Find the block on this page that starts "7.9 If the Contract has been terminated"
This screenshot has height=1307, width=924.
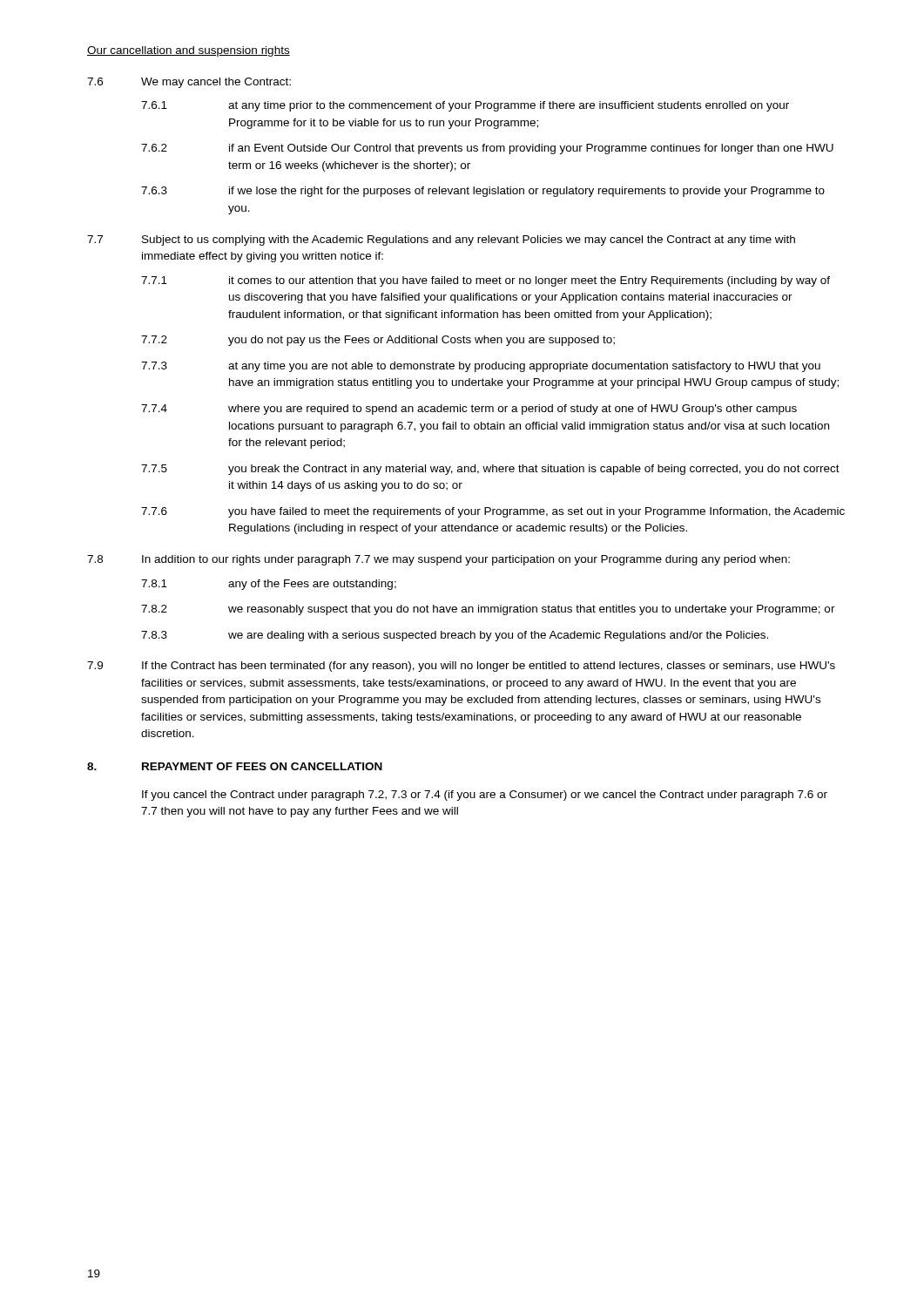pos(466,700)
